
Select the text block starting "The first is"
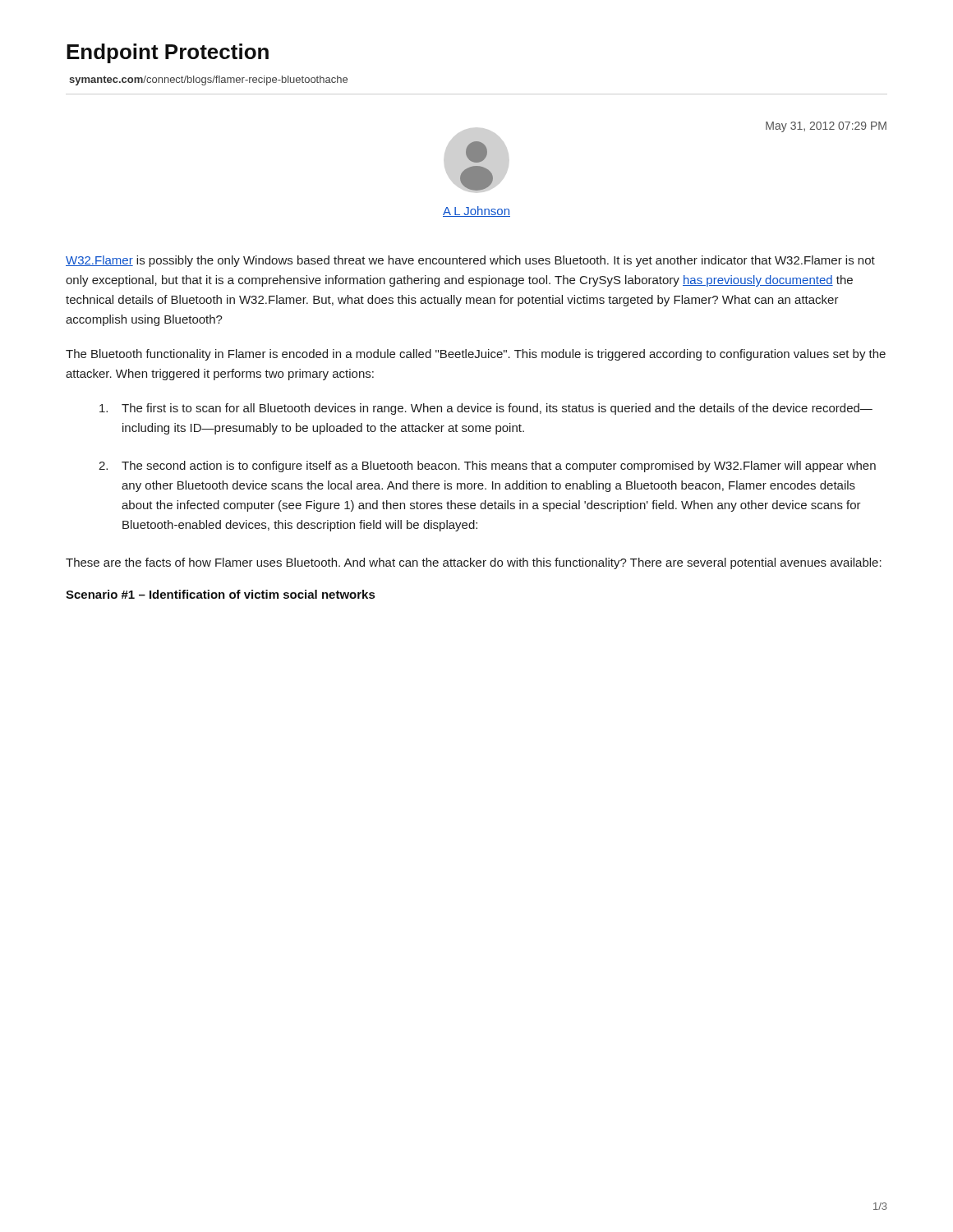coord(493,418)
